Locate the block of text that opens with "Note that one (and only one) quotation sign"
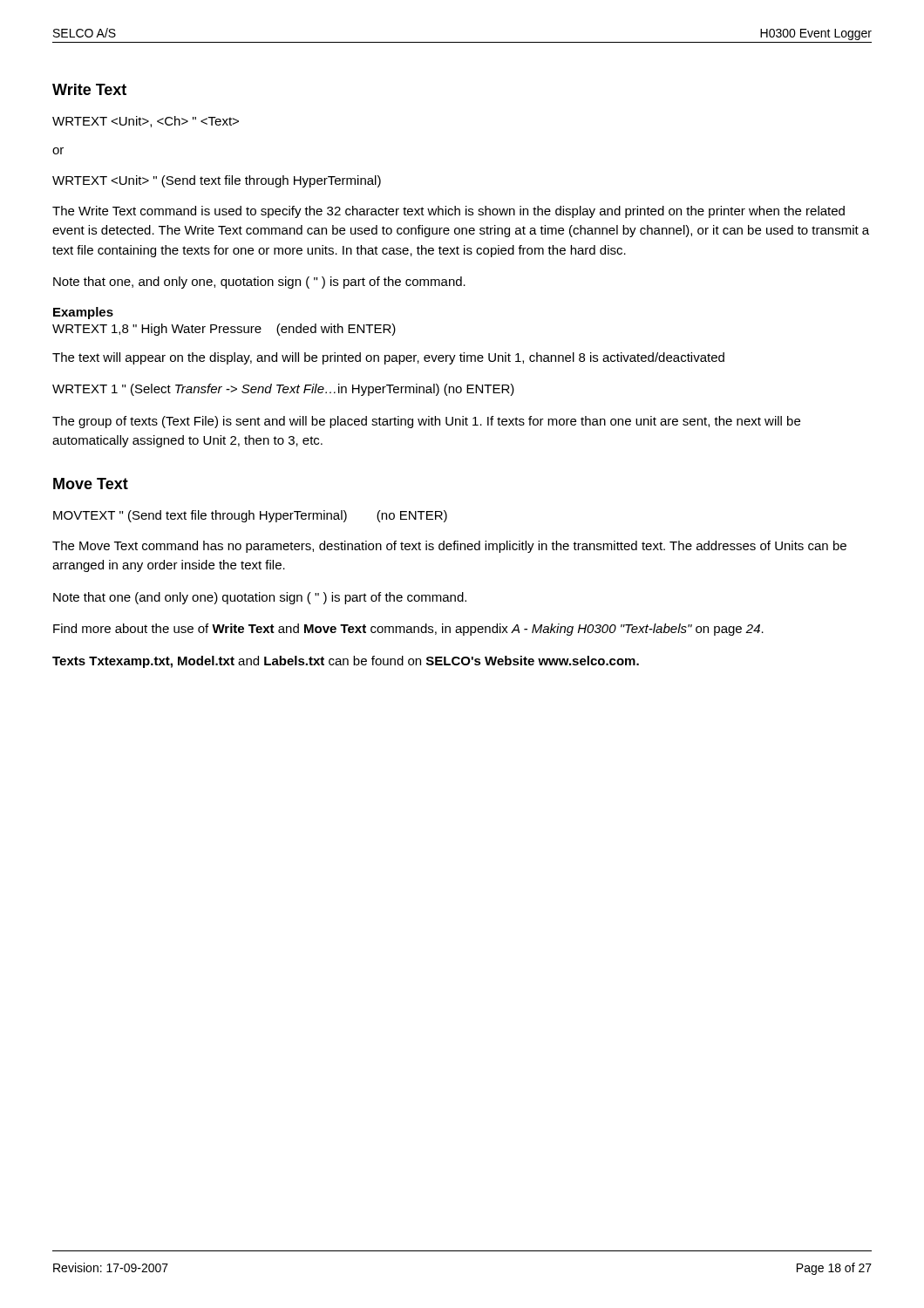Viewport: 924px width, 1308px height. click(x=260, y=596)
